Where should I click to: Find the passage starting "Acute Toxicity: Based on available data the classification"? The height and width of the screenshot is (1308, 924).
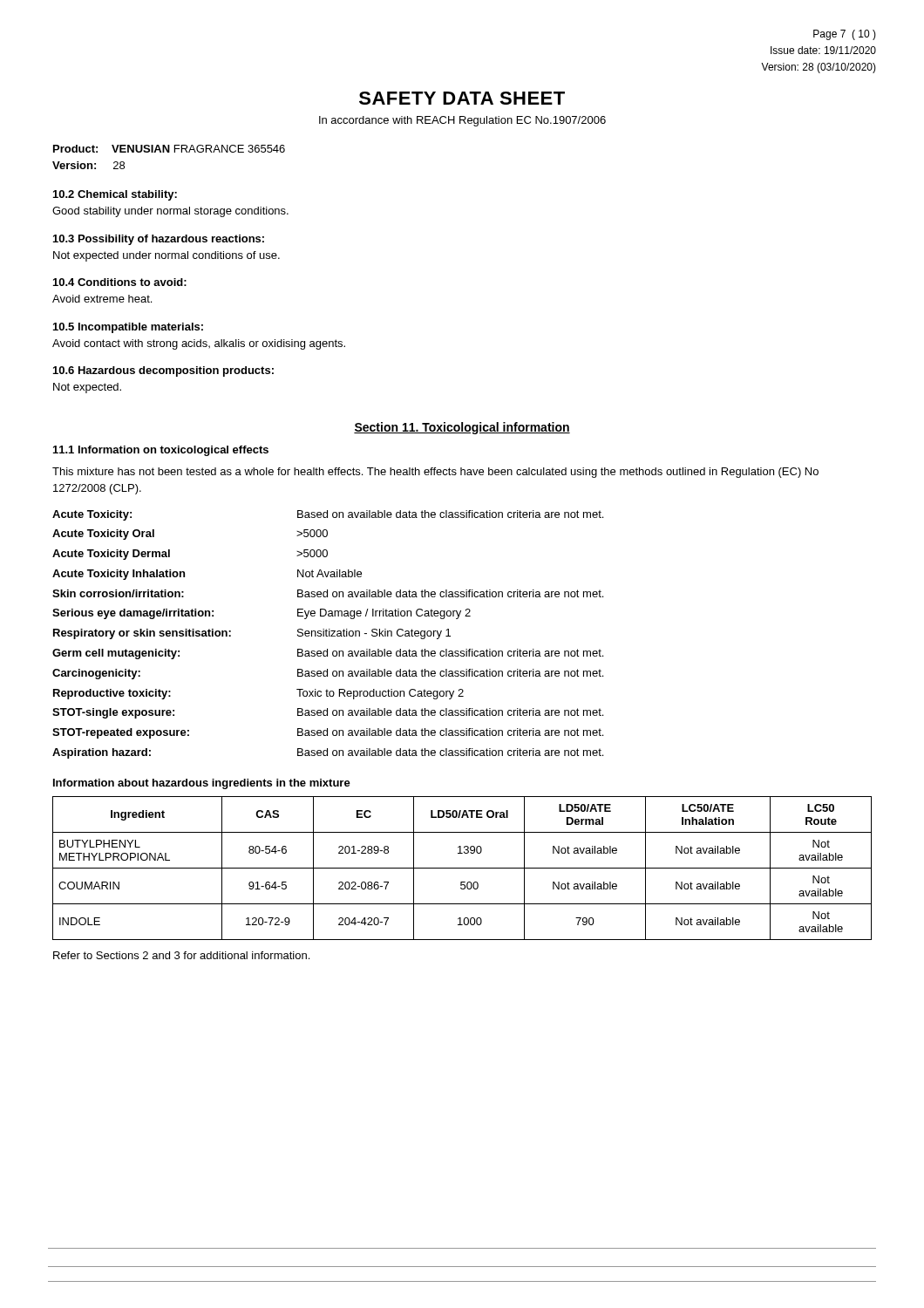[x=328, y=515]
